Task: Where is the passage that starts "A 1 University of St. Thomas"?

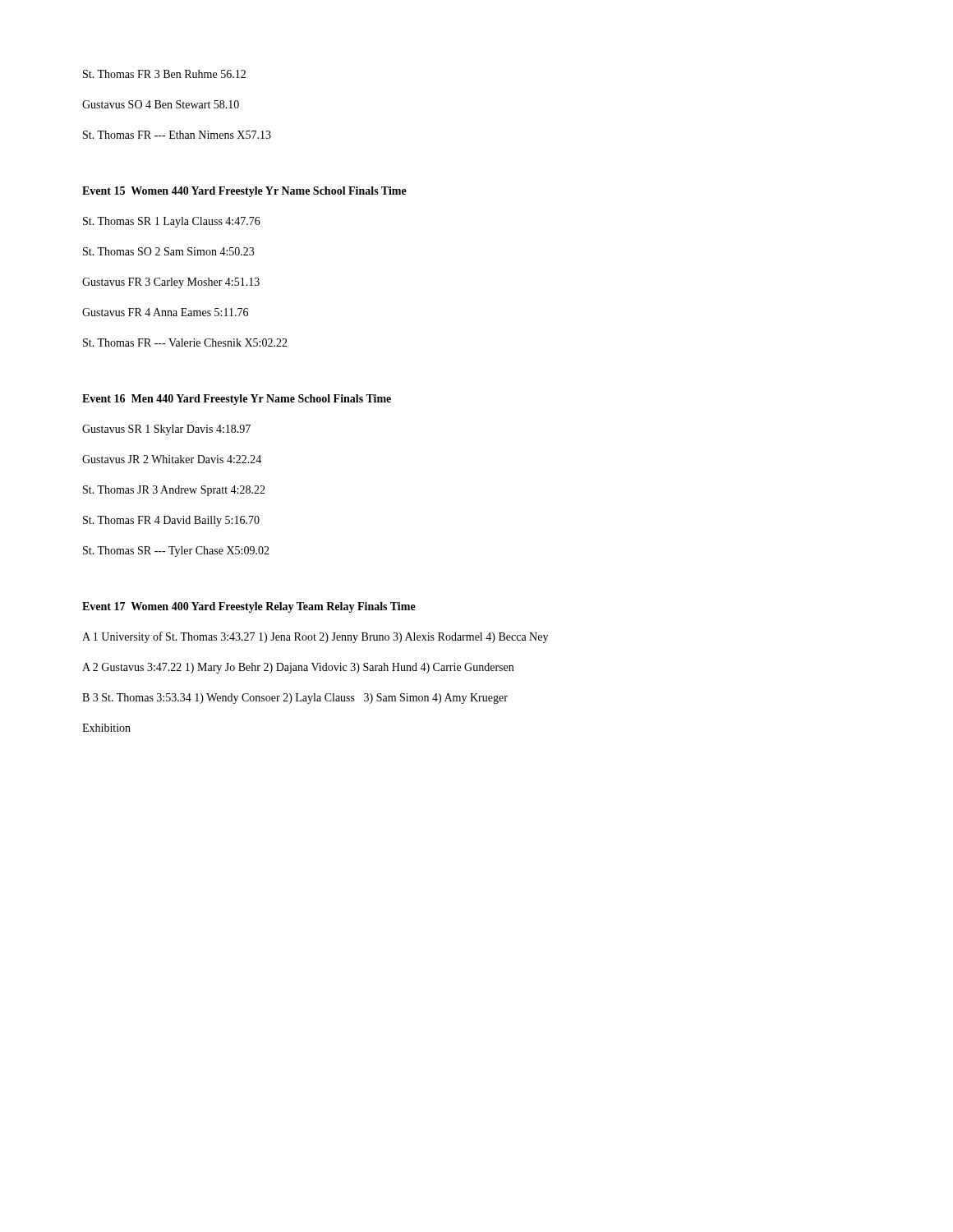Action: (x=315, y=637)
